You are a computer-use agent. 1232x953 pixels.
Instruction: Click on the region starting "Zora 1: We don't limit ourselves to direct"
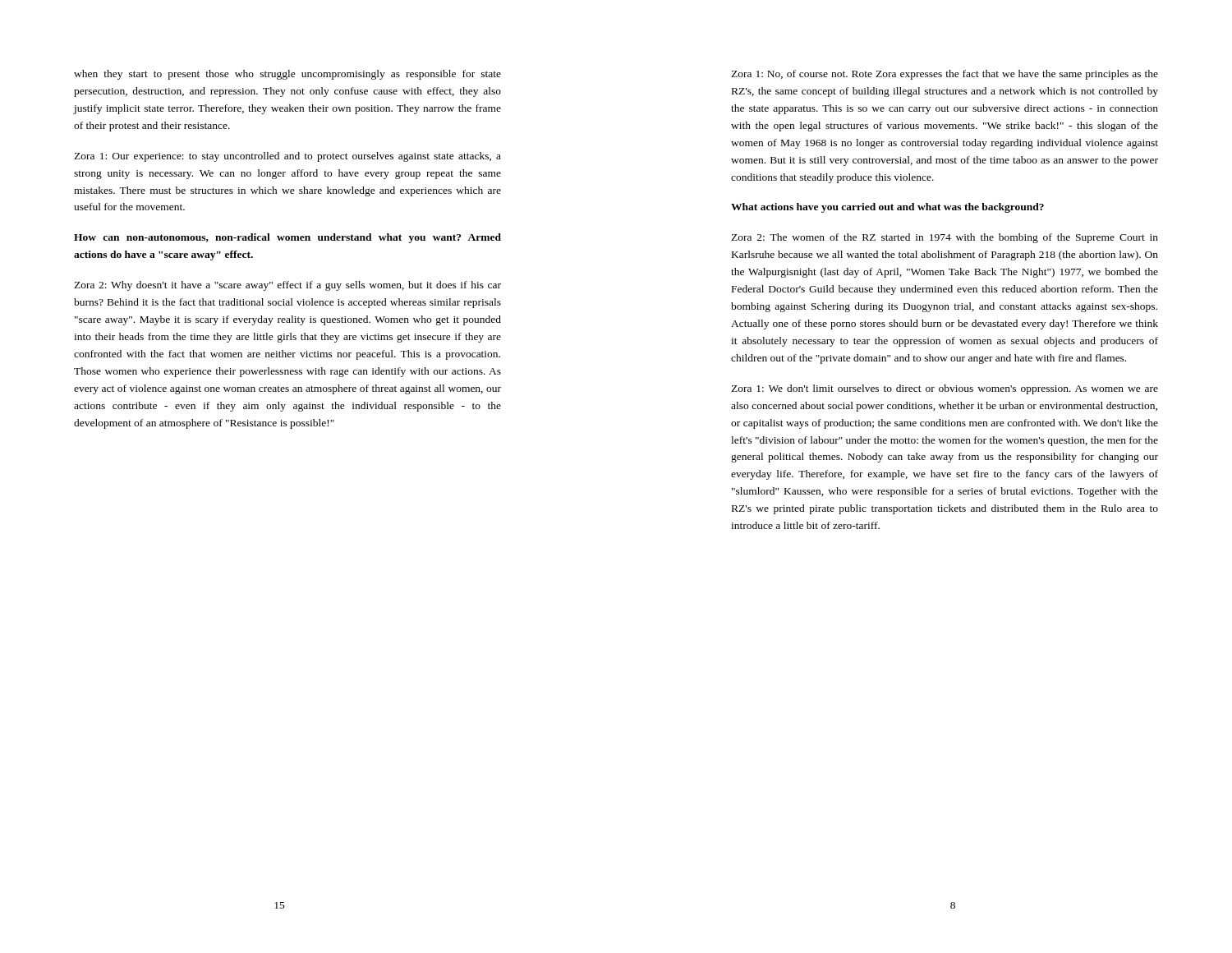[945, 457]
